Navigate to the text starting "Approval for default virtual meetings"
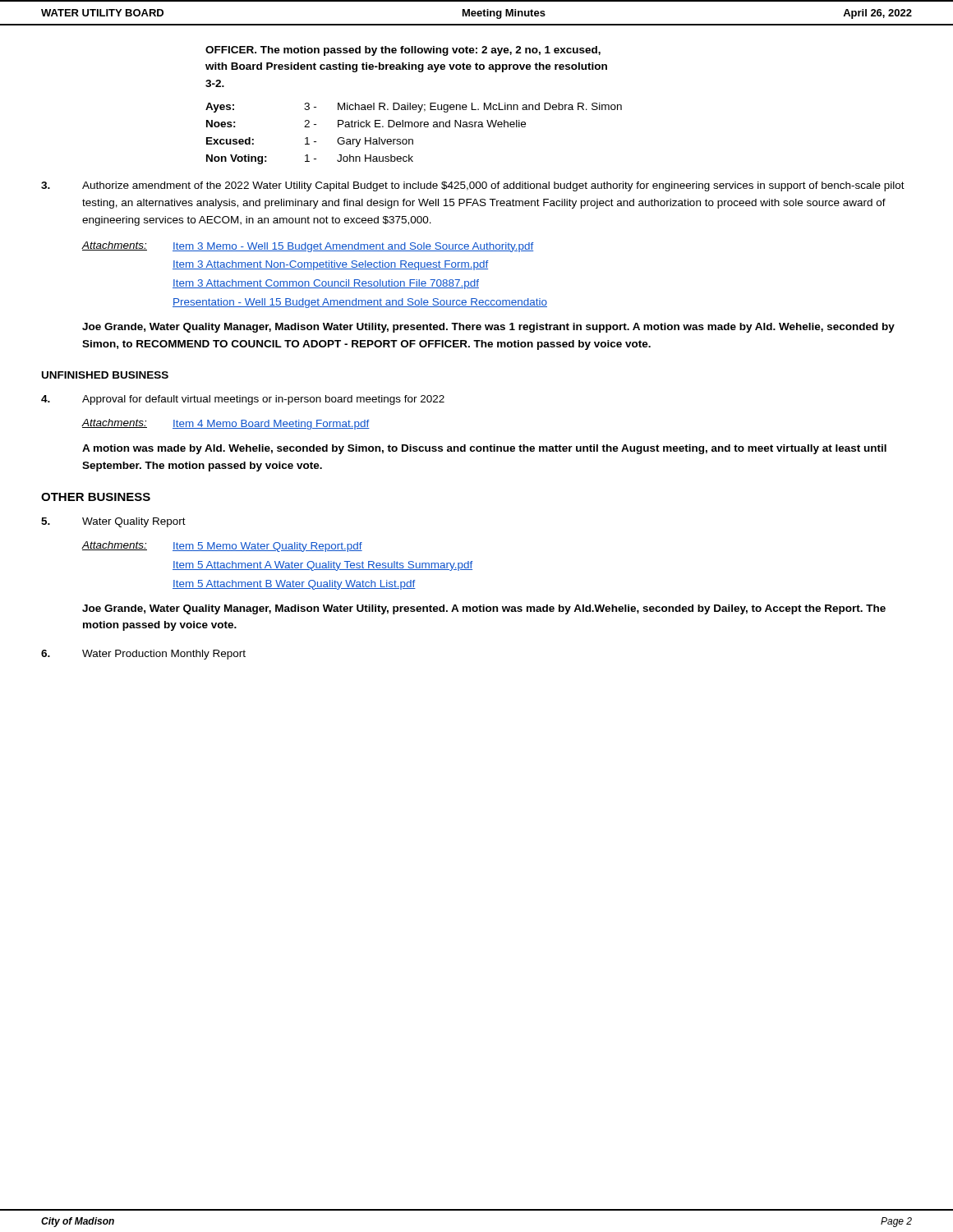This screenshot has width=953, height=1232. pos(263,399)
